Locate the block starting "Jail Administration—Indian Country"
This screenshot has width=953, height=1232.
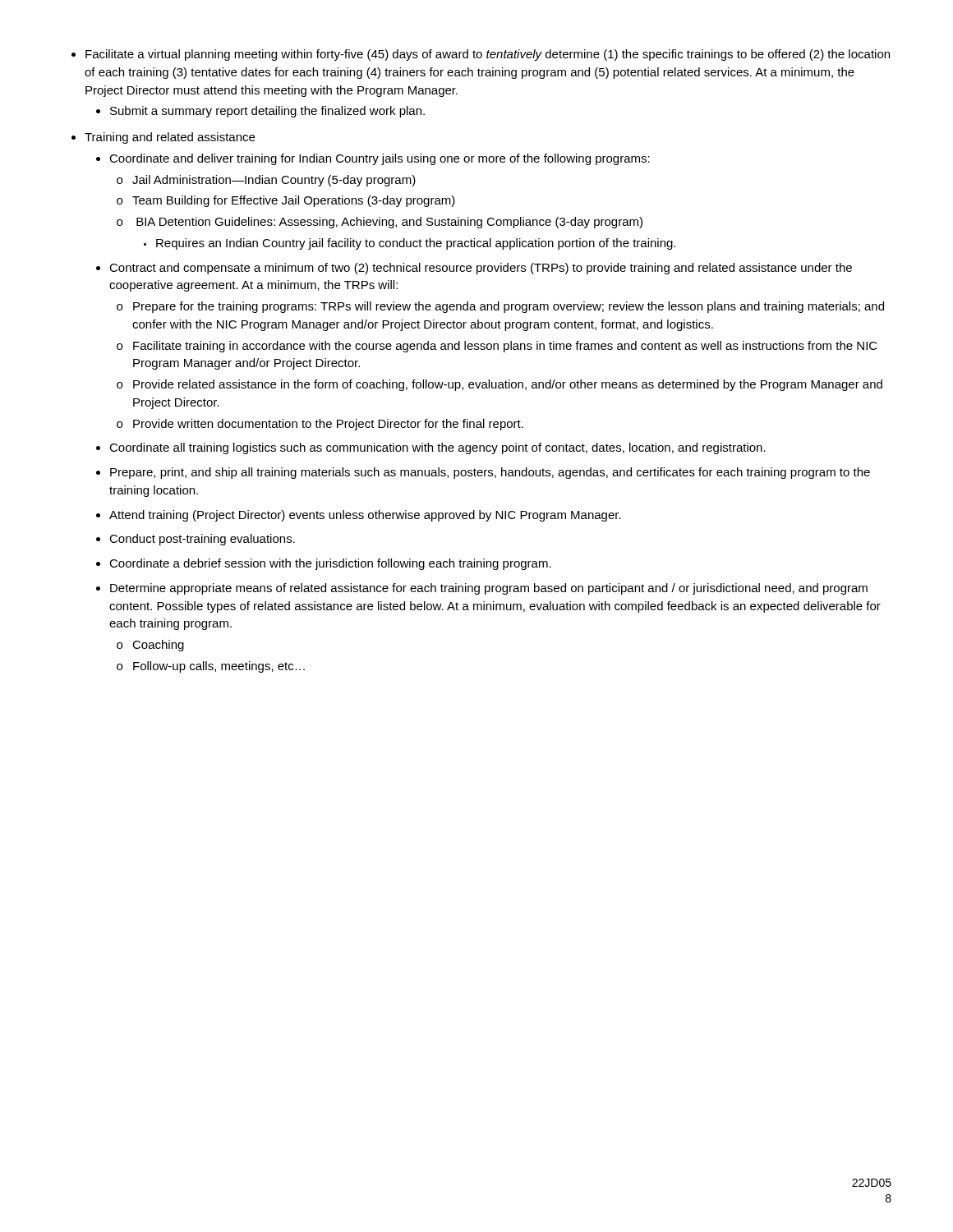[x=274, y=179]
